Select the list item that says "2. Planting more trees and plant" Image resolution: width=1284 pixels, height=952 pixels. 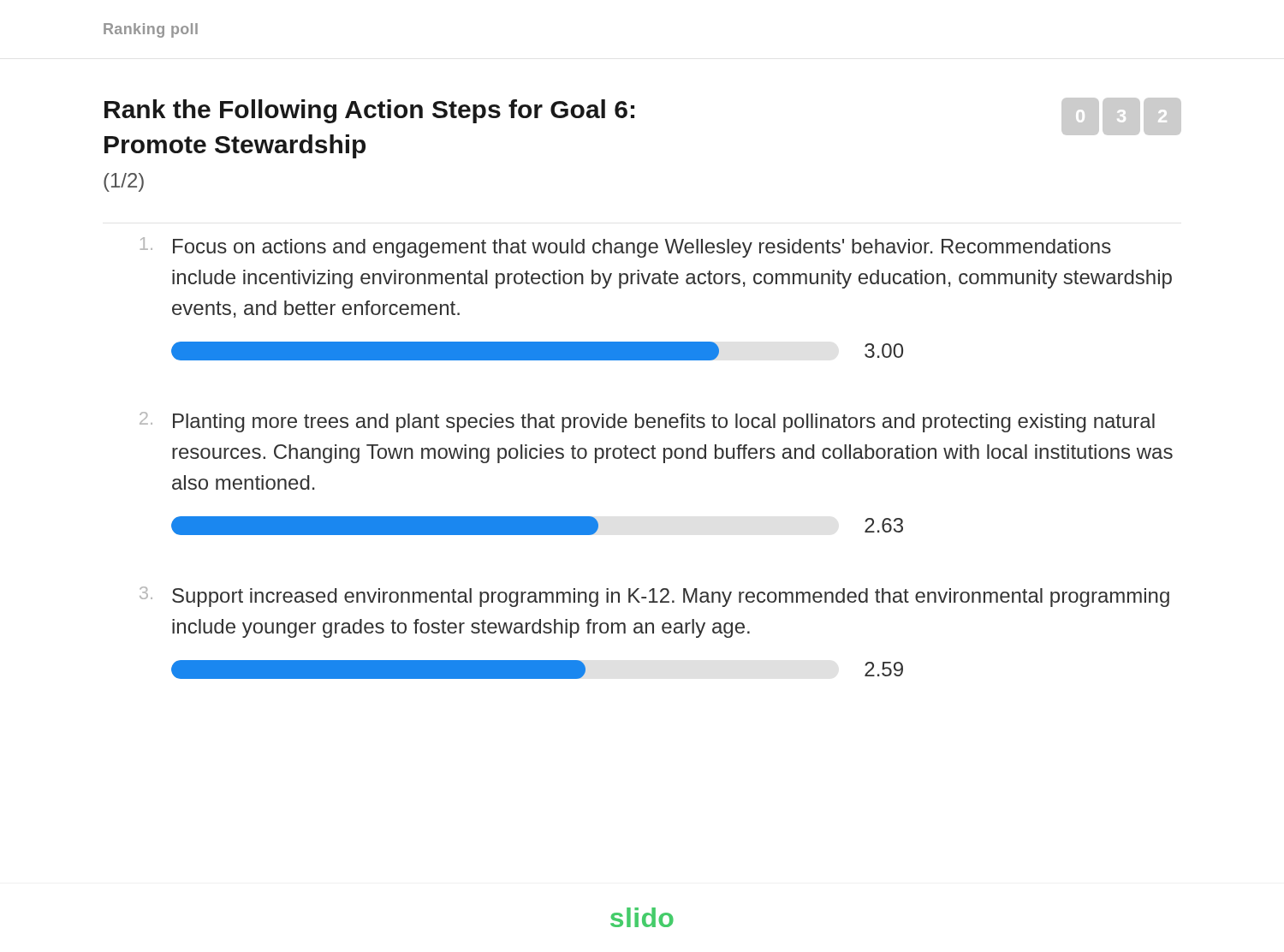647,422
